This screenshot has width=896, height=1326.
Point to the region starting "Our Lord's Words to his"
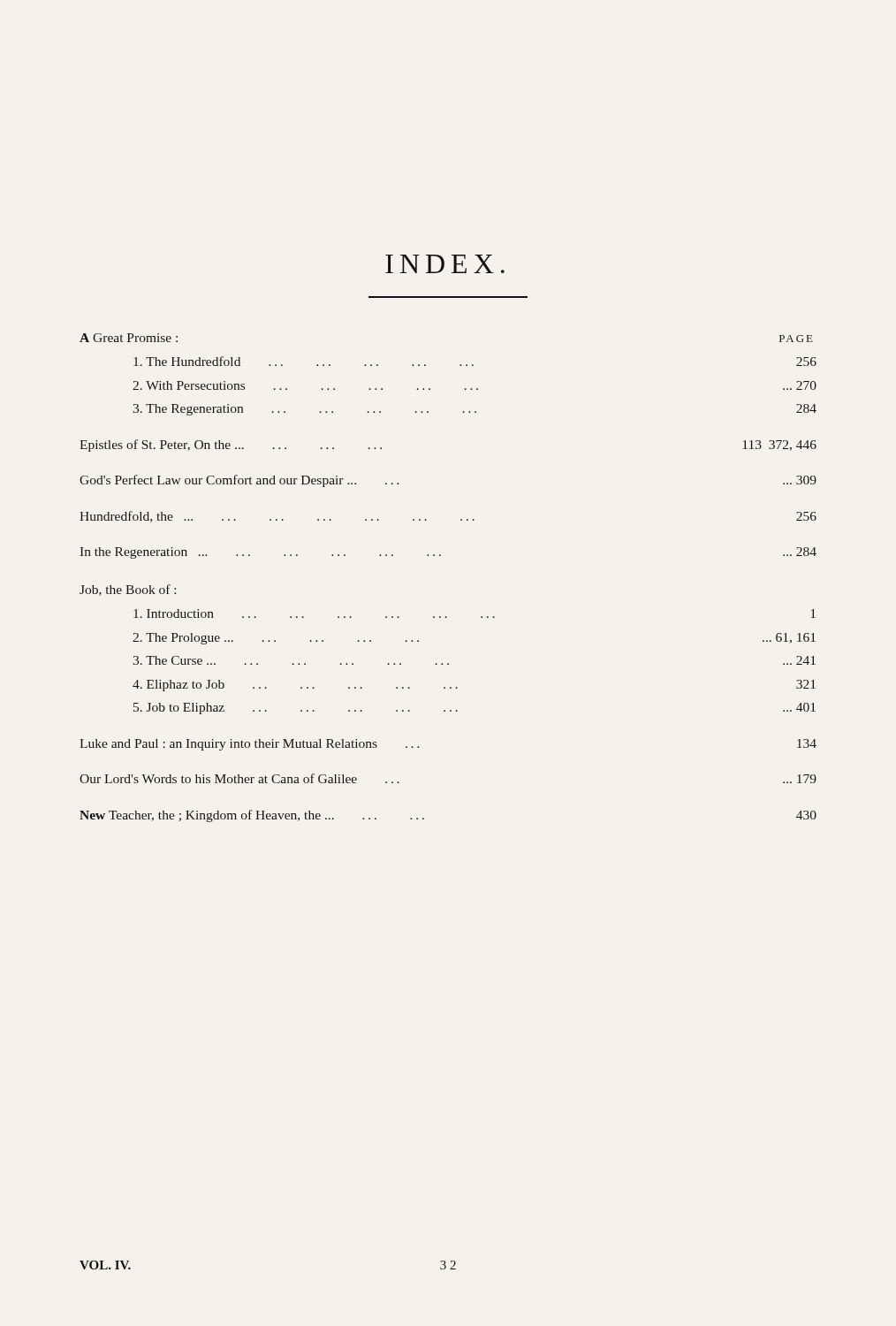click(x=221, y=778)
